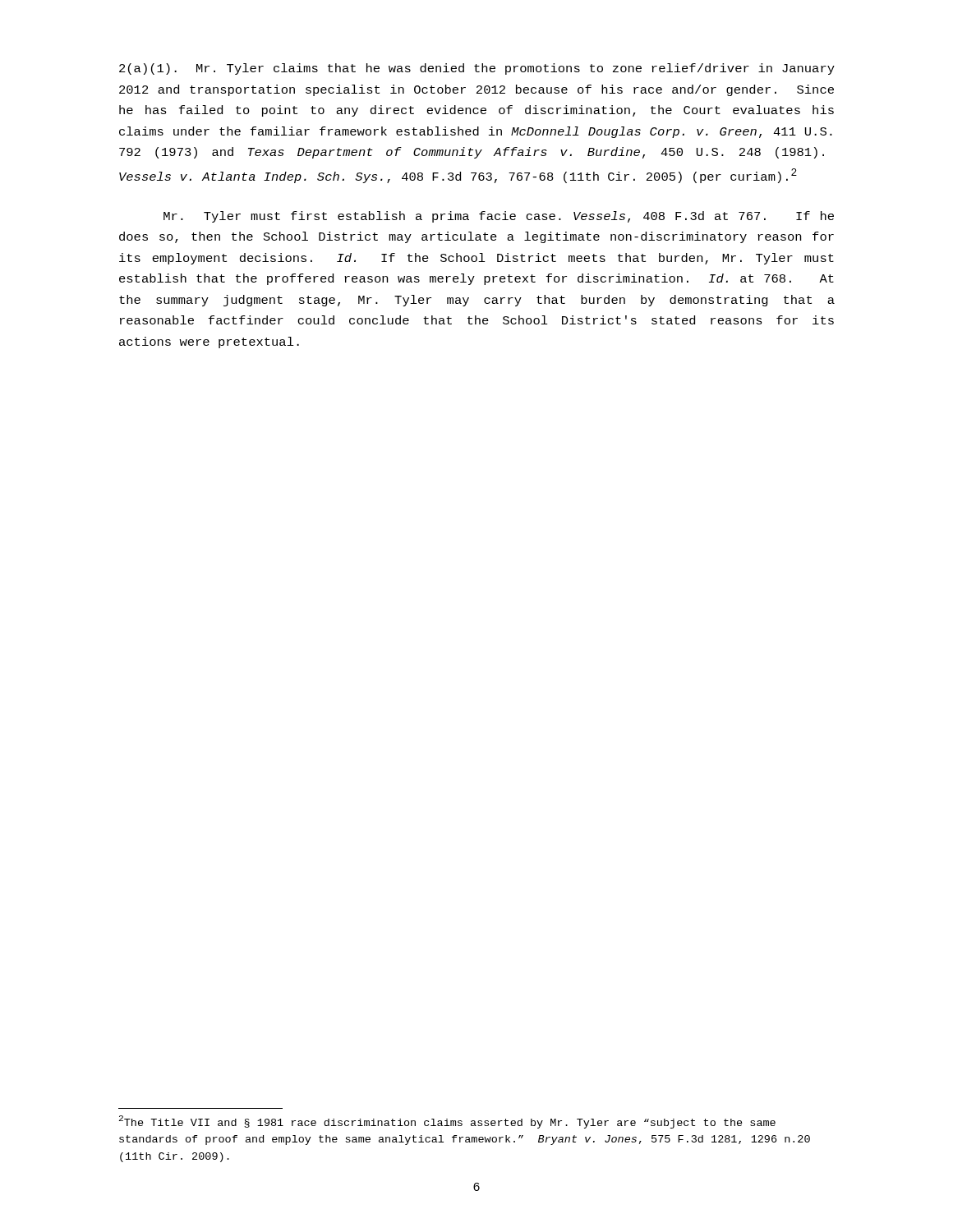Select the footnote that says "2The Title VII and"

click(464, 1138)
